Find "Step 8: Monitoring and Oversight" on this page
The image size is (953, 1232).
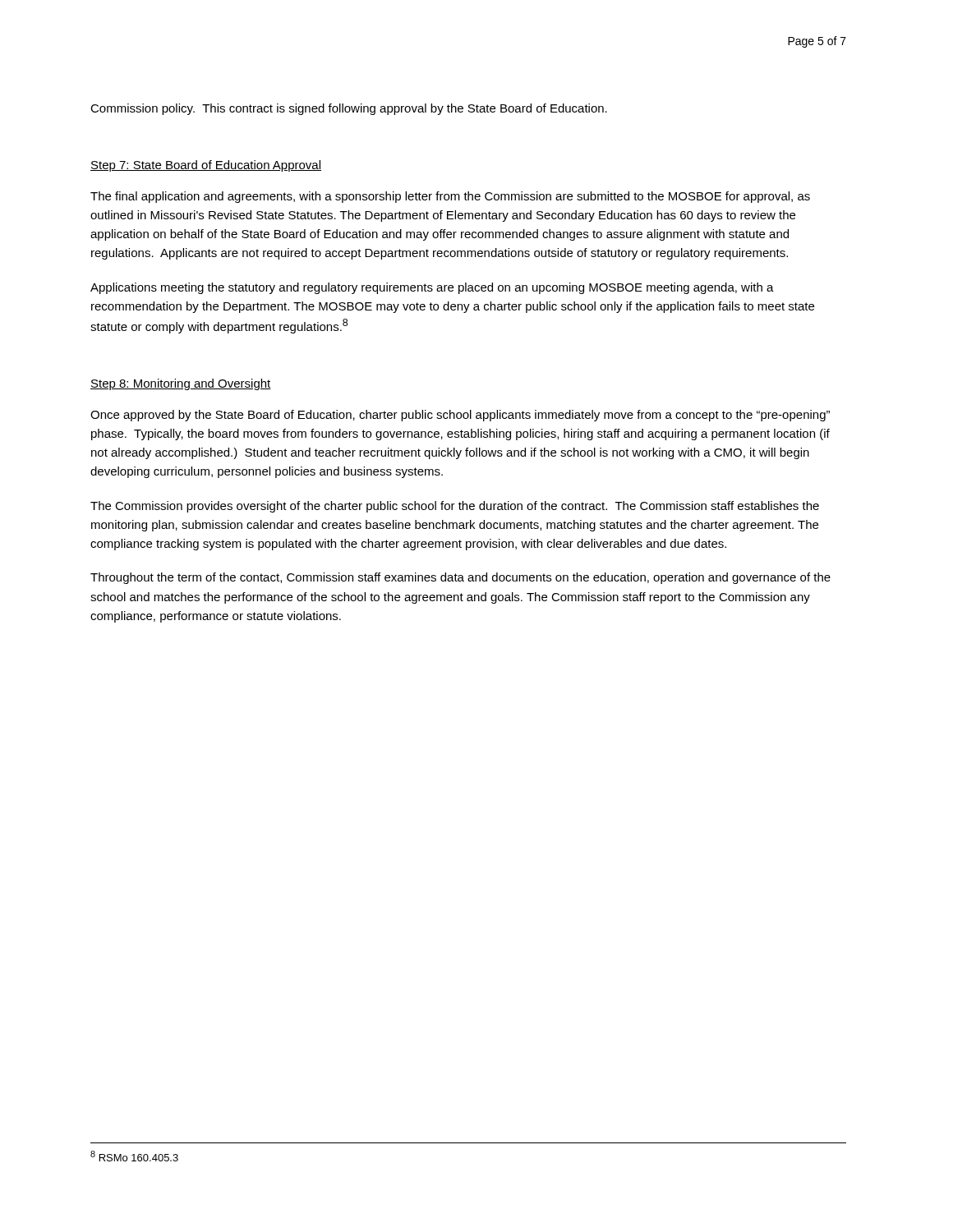tap(180, 383)
